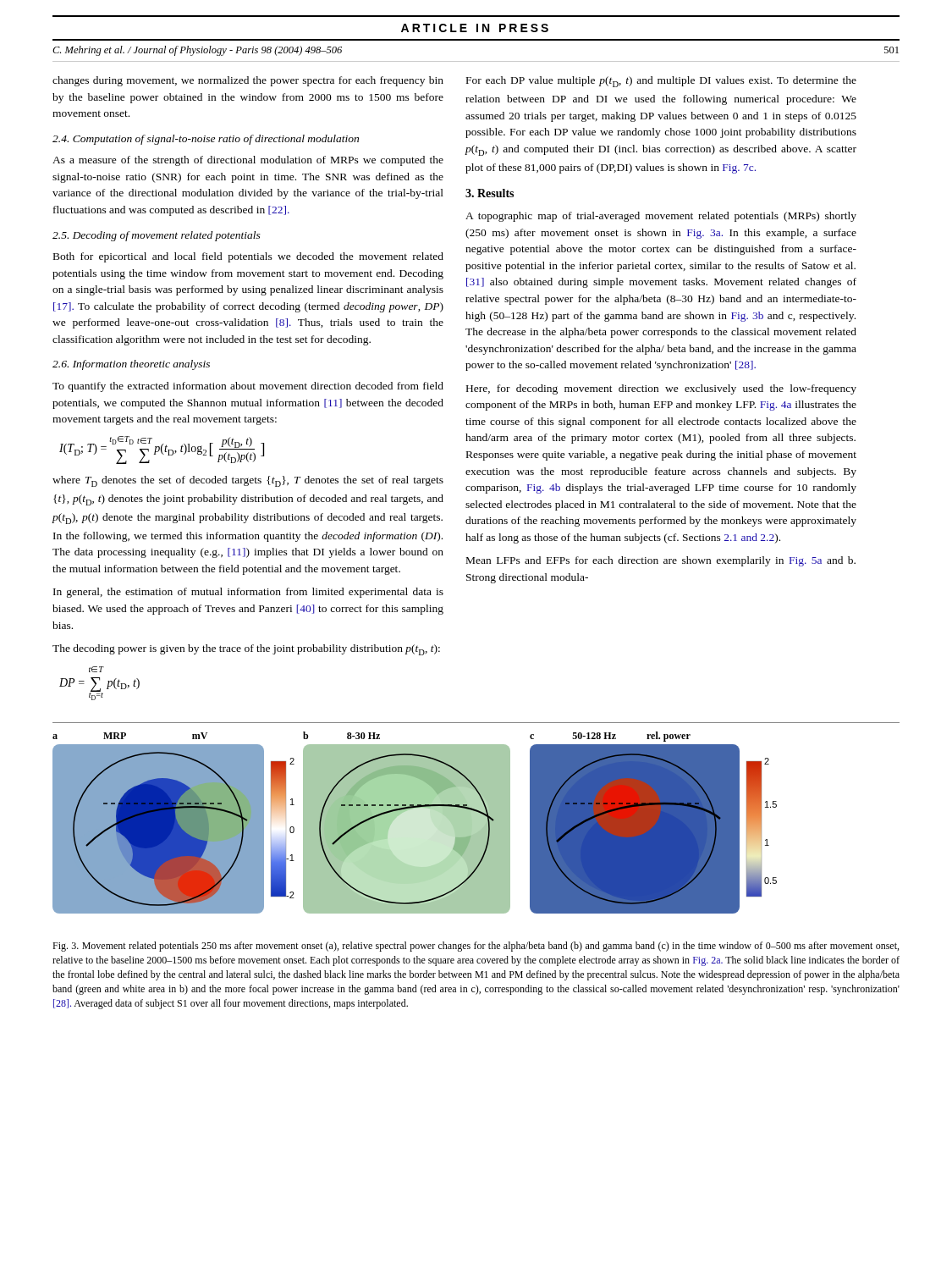952x1270 pixels.
Task: Point to the block starting "A topographic map of trial-averaged"
Action: [661, 396]
